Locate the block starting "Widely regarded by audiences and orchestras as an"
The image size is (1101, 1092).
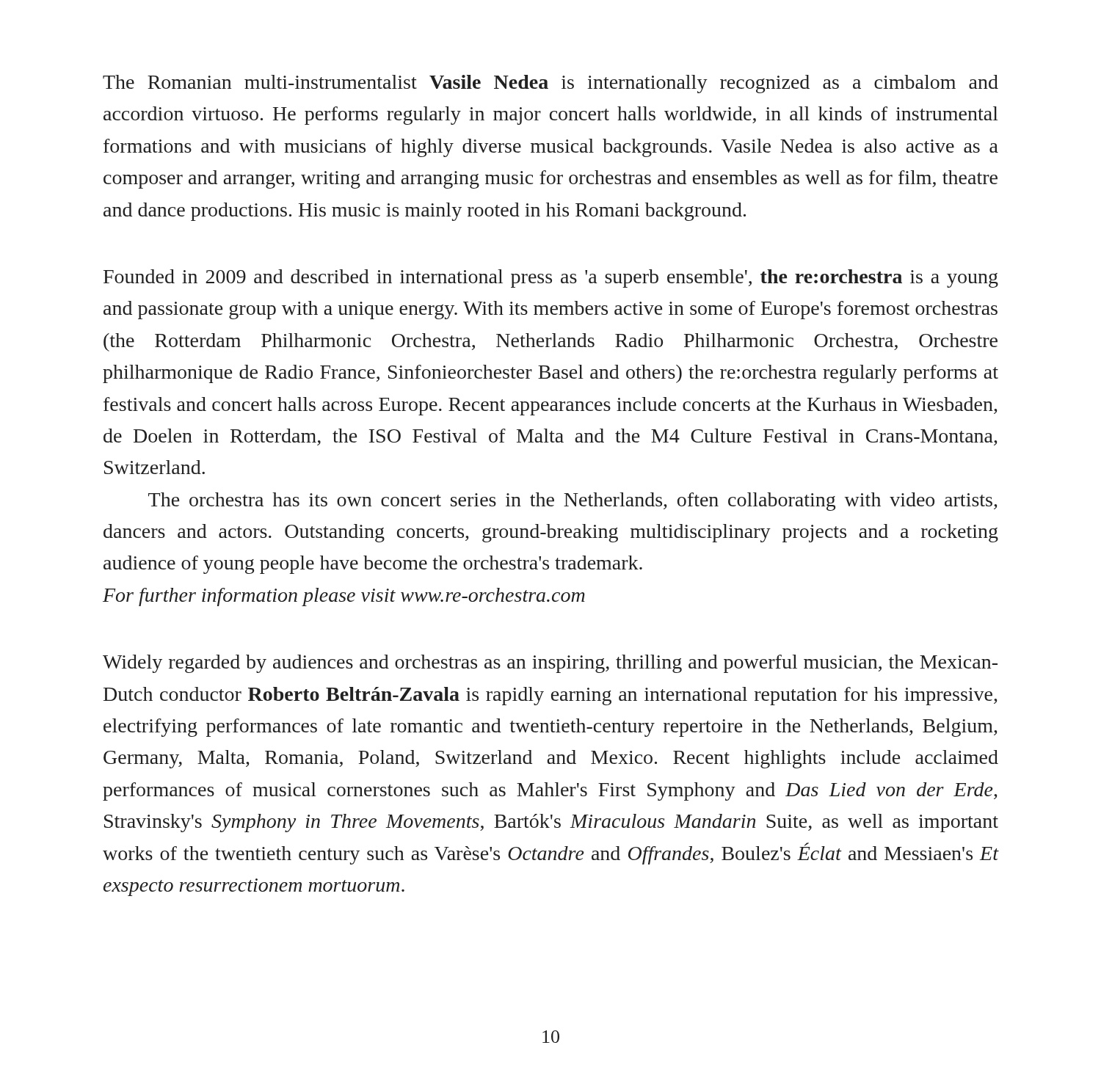(x=550, y=773)
